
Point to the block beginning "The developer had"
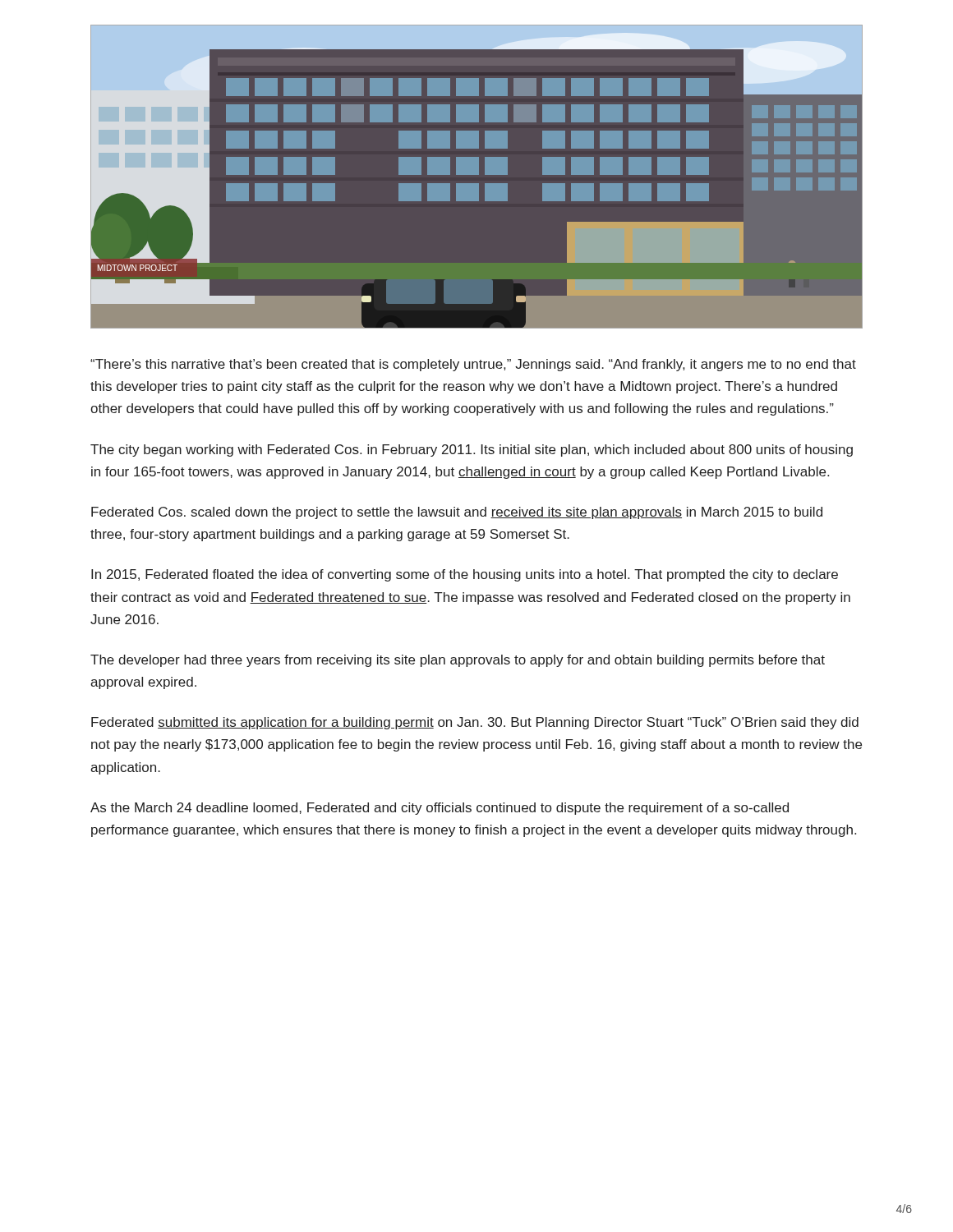458,671
